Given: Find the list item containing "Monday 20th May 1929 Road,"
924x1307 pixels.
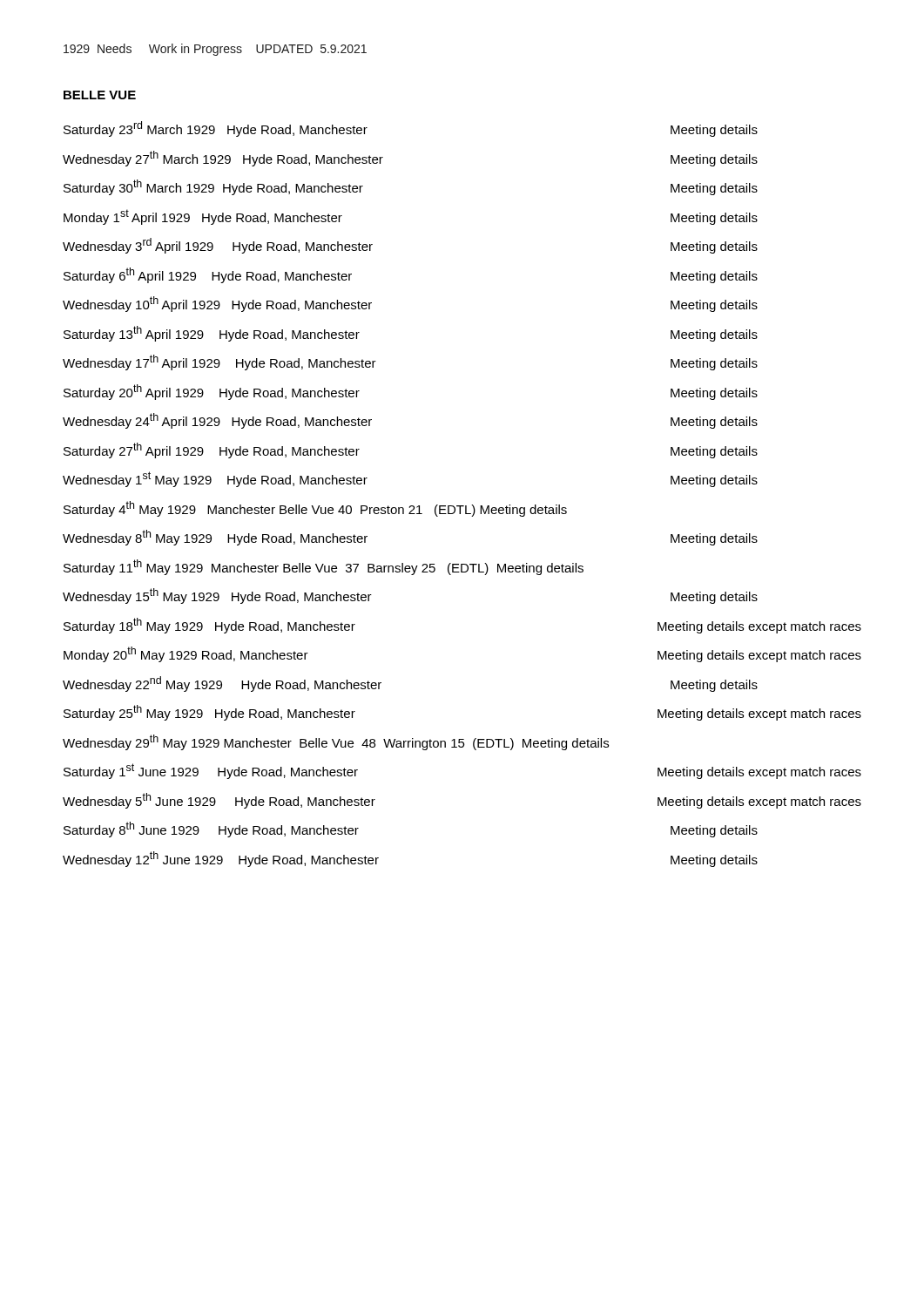Looking at the screenshot, I should [x=182, y=654].
